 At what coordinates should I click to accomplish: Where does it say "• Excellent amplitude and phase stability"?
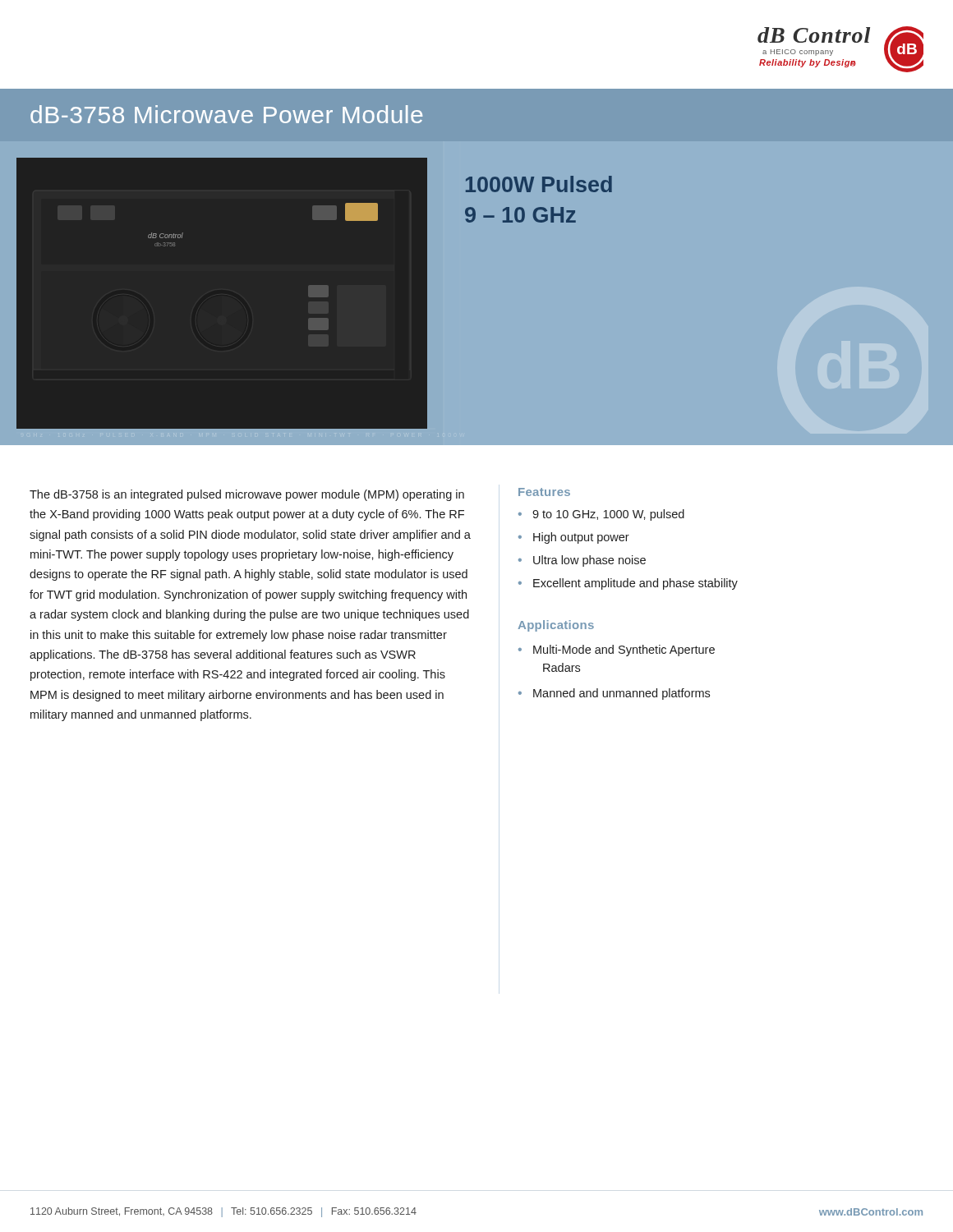tap(719, 583)
